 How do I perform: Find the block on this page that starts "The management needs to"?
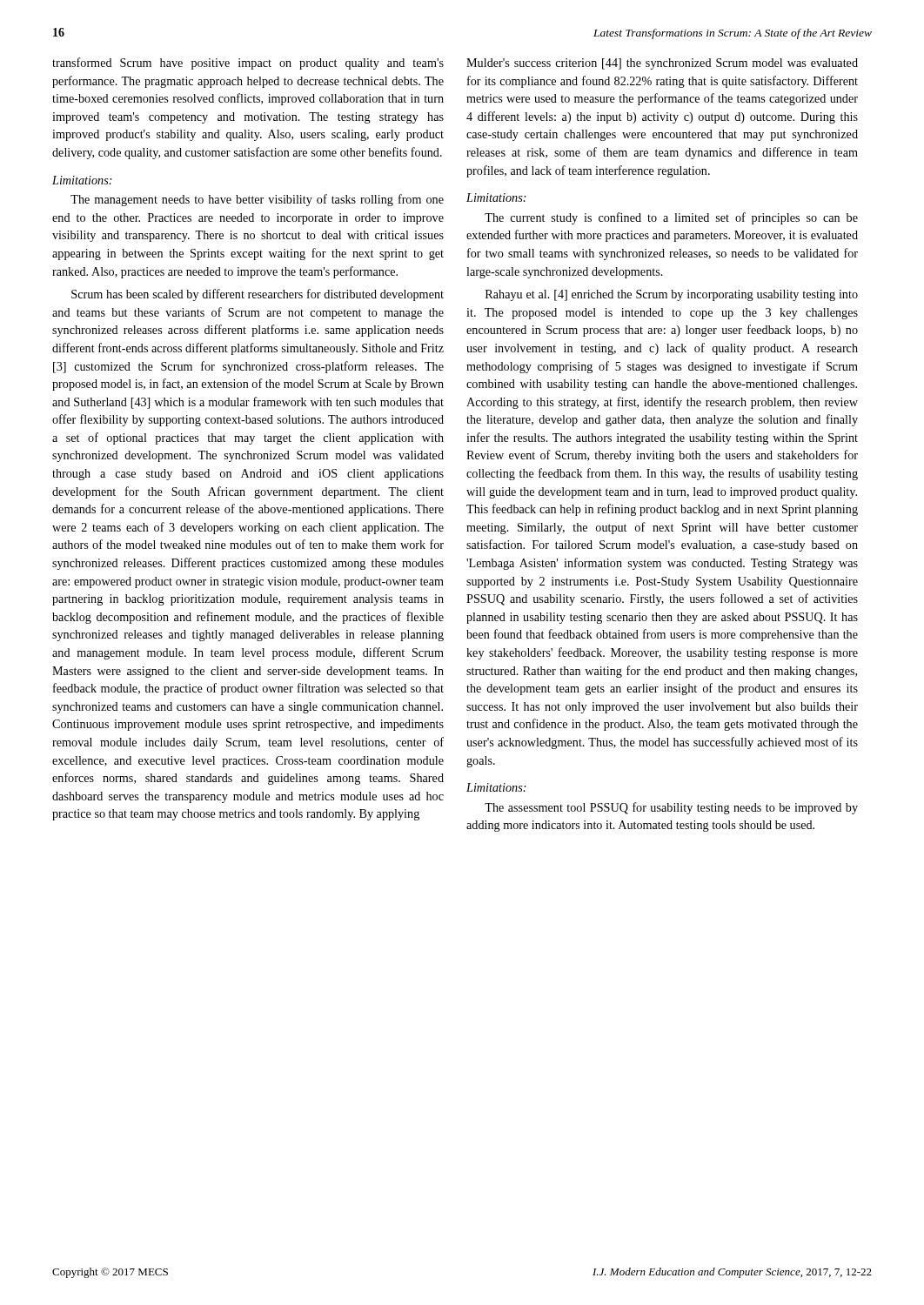point(248,507)
